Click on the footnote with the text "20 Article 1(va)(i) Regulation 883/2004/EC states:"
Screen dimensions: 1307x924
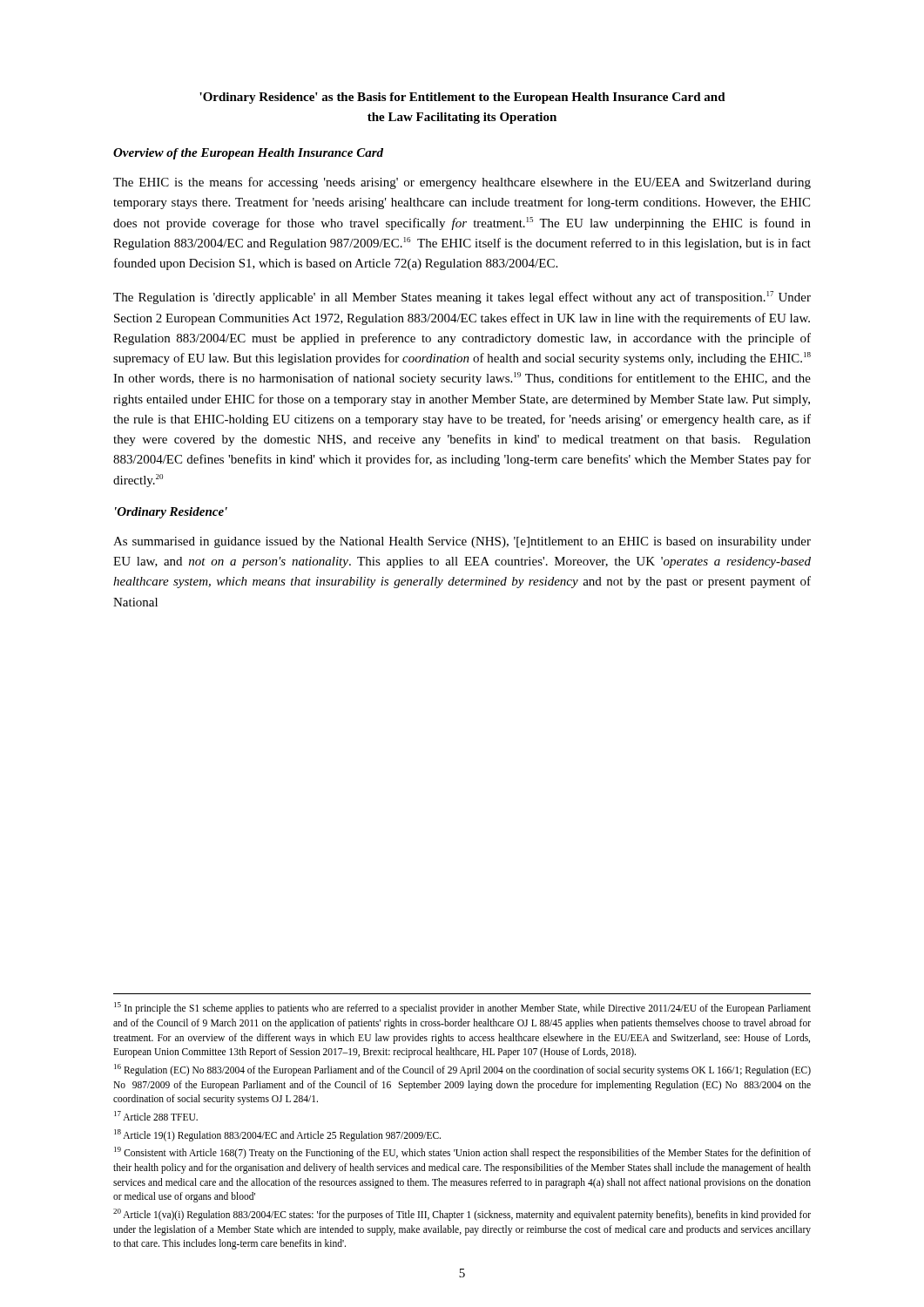pyautogui.click(x=462, y=1228)
